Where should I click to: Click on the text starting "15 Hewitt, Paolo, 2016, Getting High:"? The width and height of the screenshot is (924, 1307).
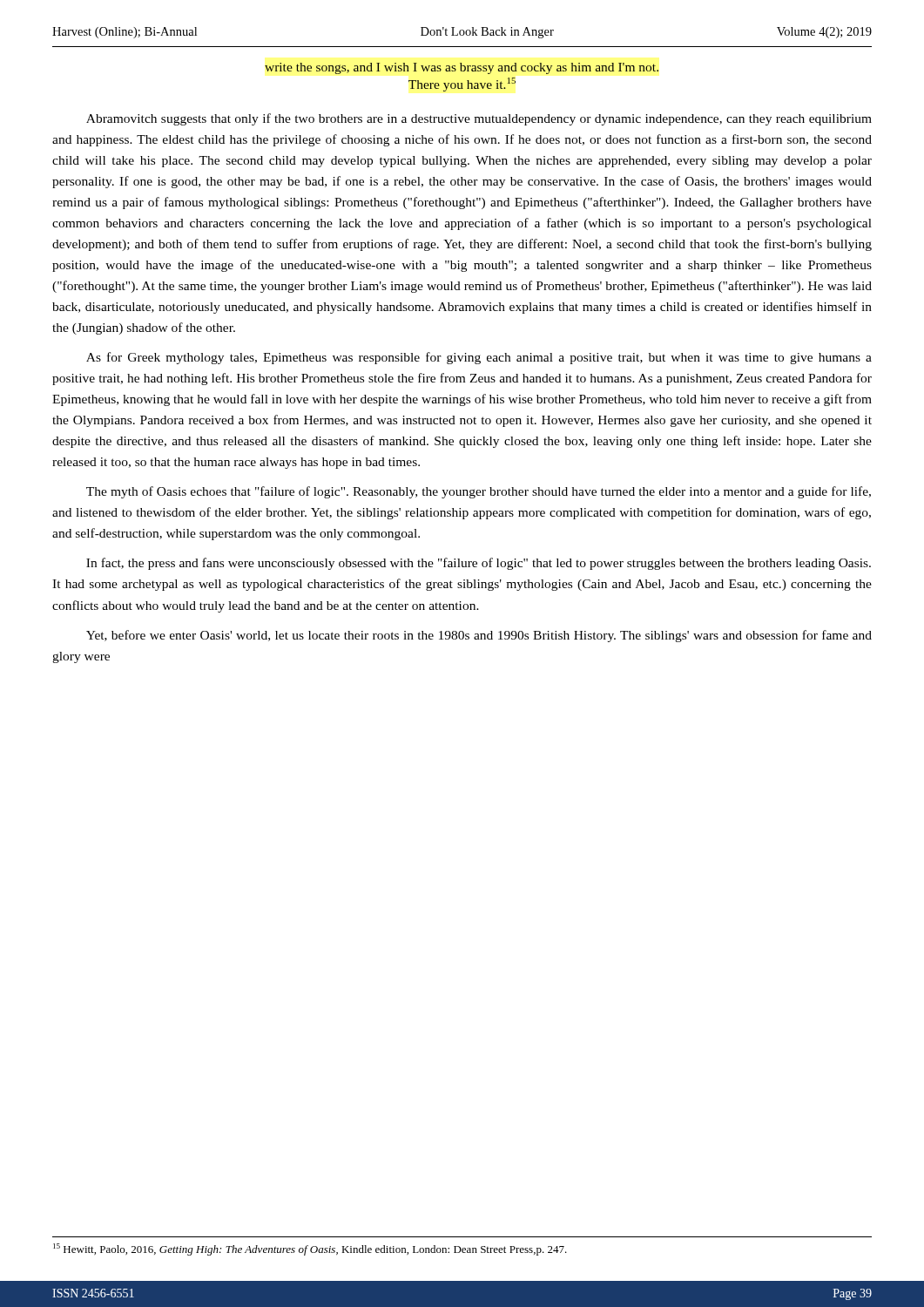click(310, 1249)
